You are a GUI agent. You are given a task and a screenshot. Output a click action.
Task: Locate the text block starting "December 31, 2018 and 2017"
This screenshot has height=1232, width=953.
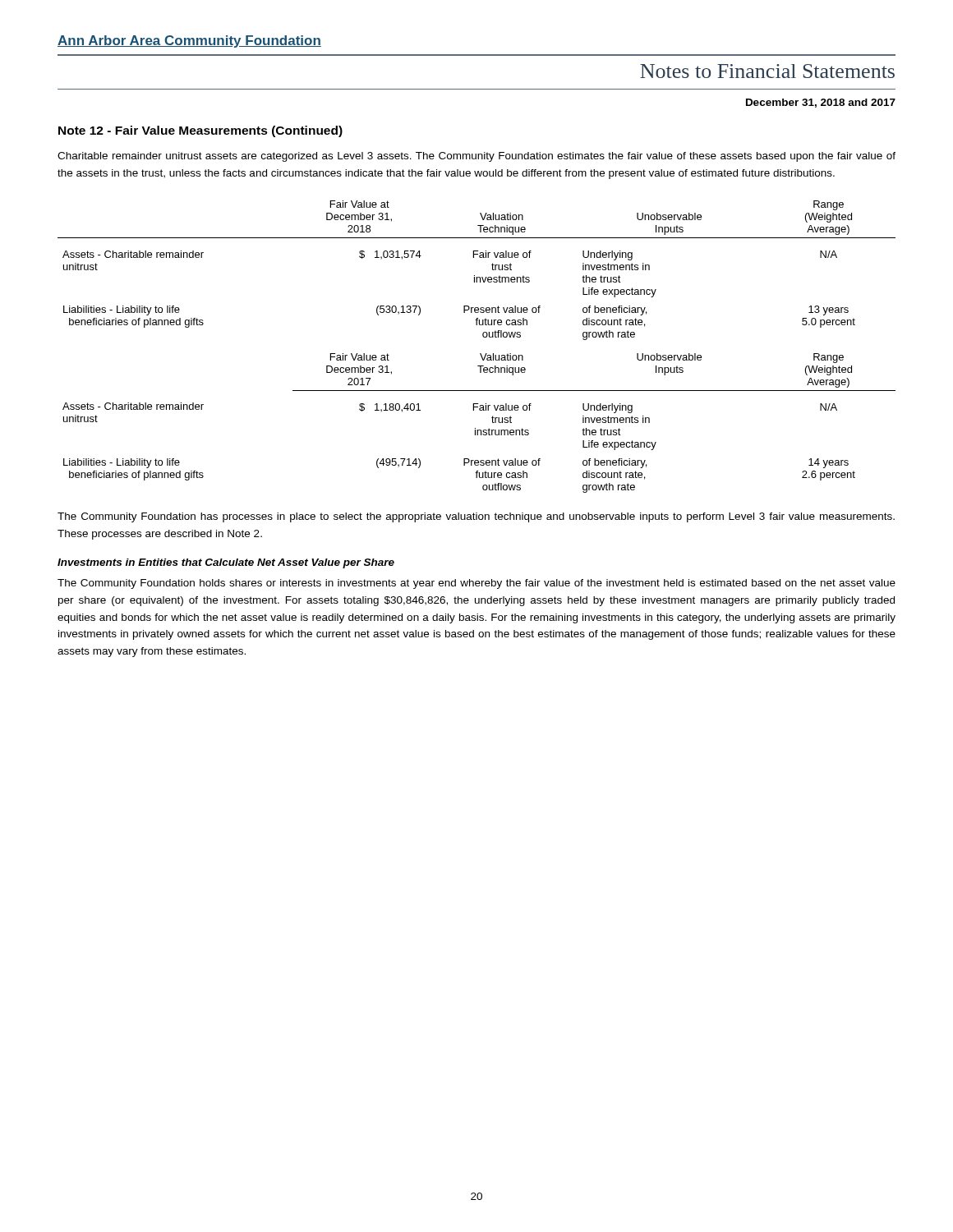[x=820, y=102]
